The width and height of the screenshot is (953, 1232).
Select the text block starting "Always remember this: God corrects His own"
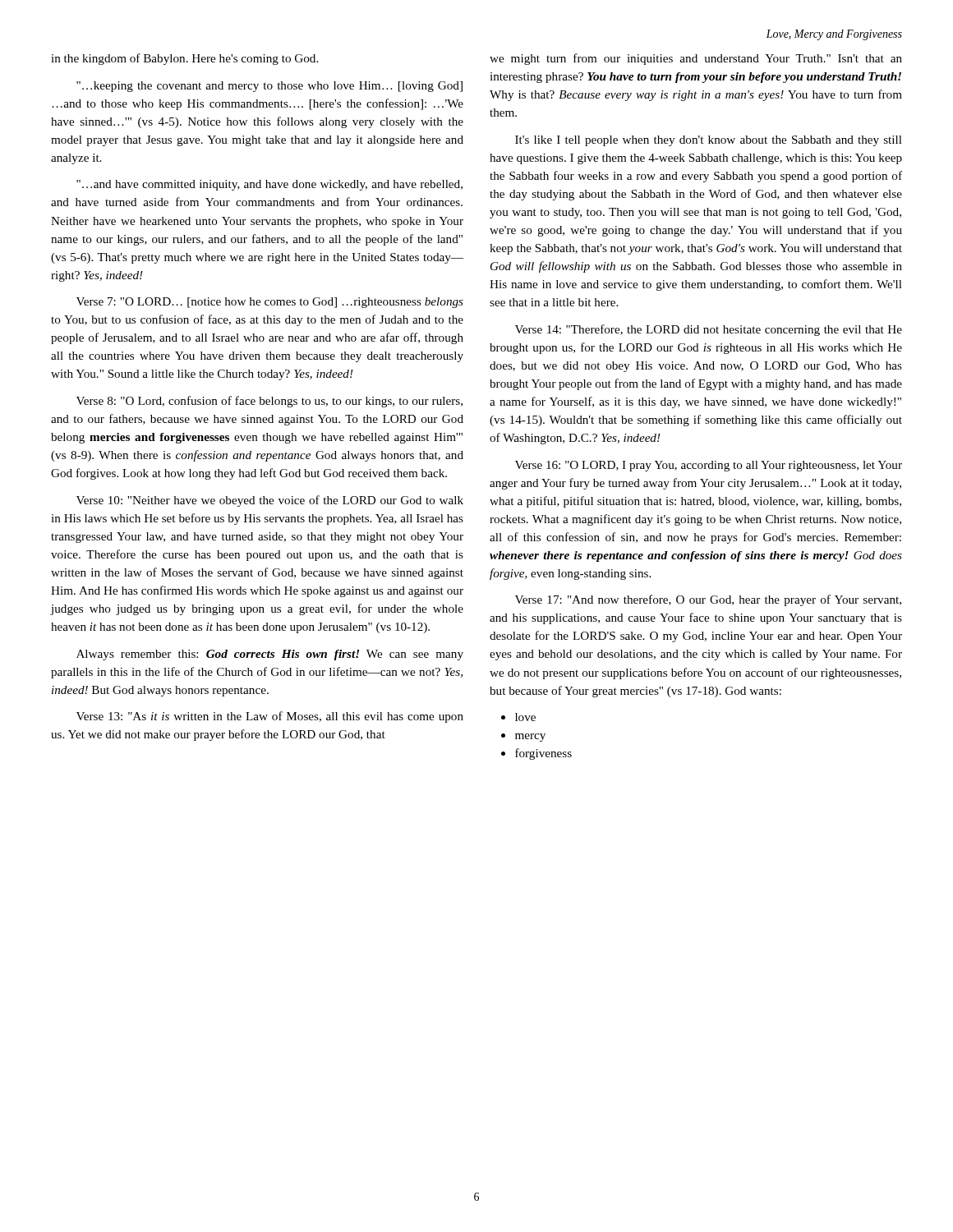point(257,672)
